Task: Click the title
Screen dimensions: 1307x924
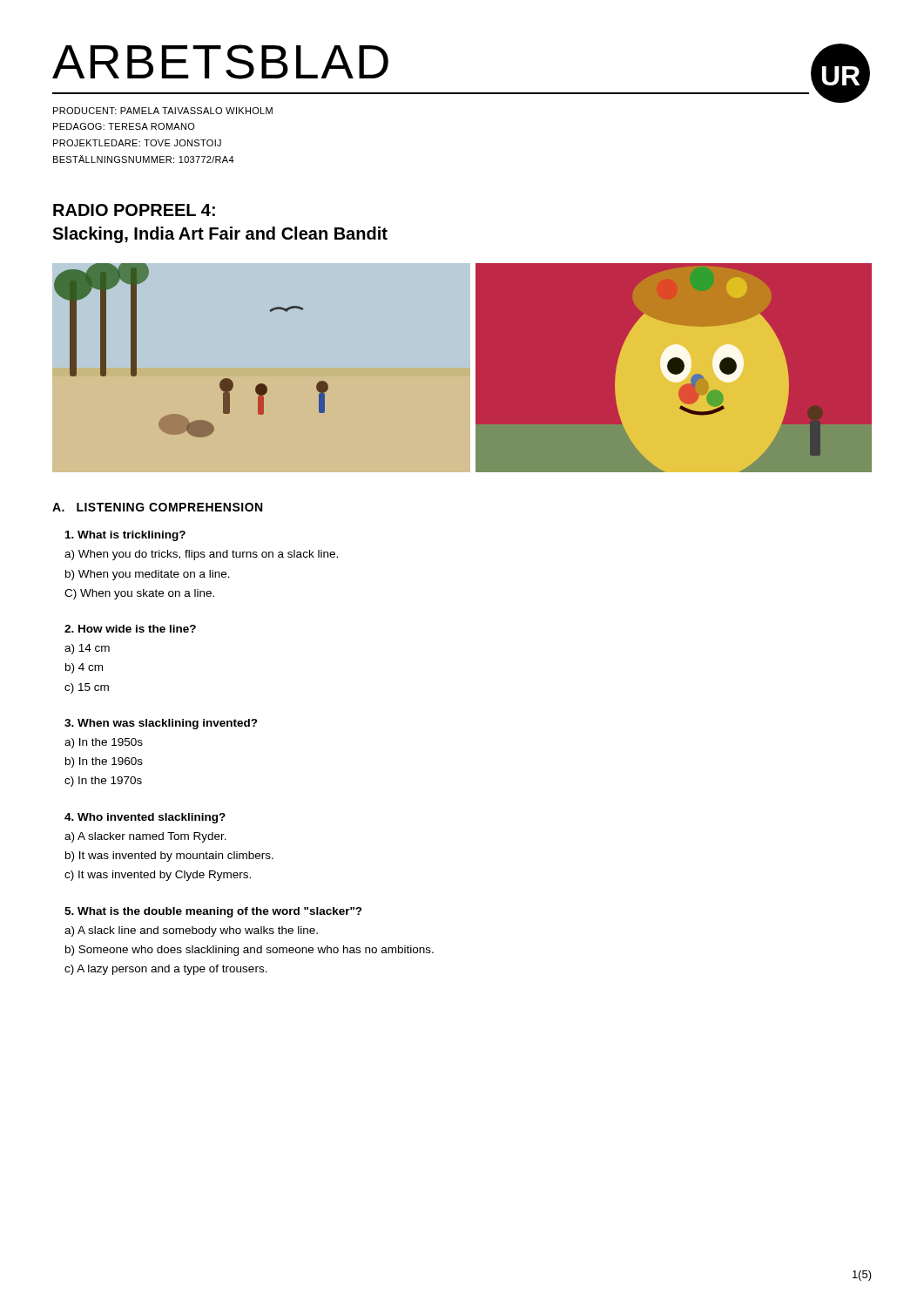Action: 431,64
